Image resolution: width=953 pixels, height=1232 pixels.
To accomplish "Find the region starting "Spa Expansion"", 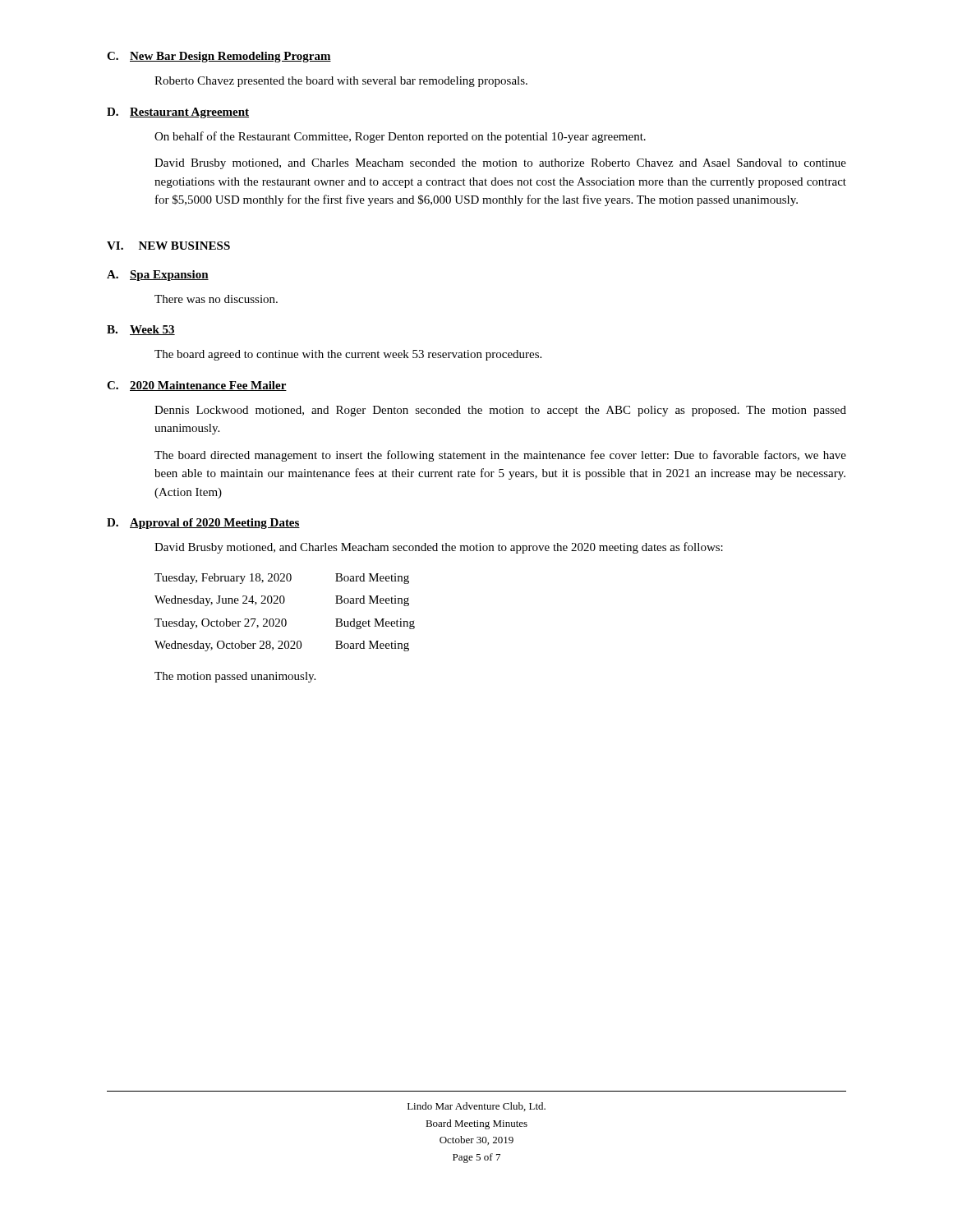I will coord(169,274).
